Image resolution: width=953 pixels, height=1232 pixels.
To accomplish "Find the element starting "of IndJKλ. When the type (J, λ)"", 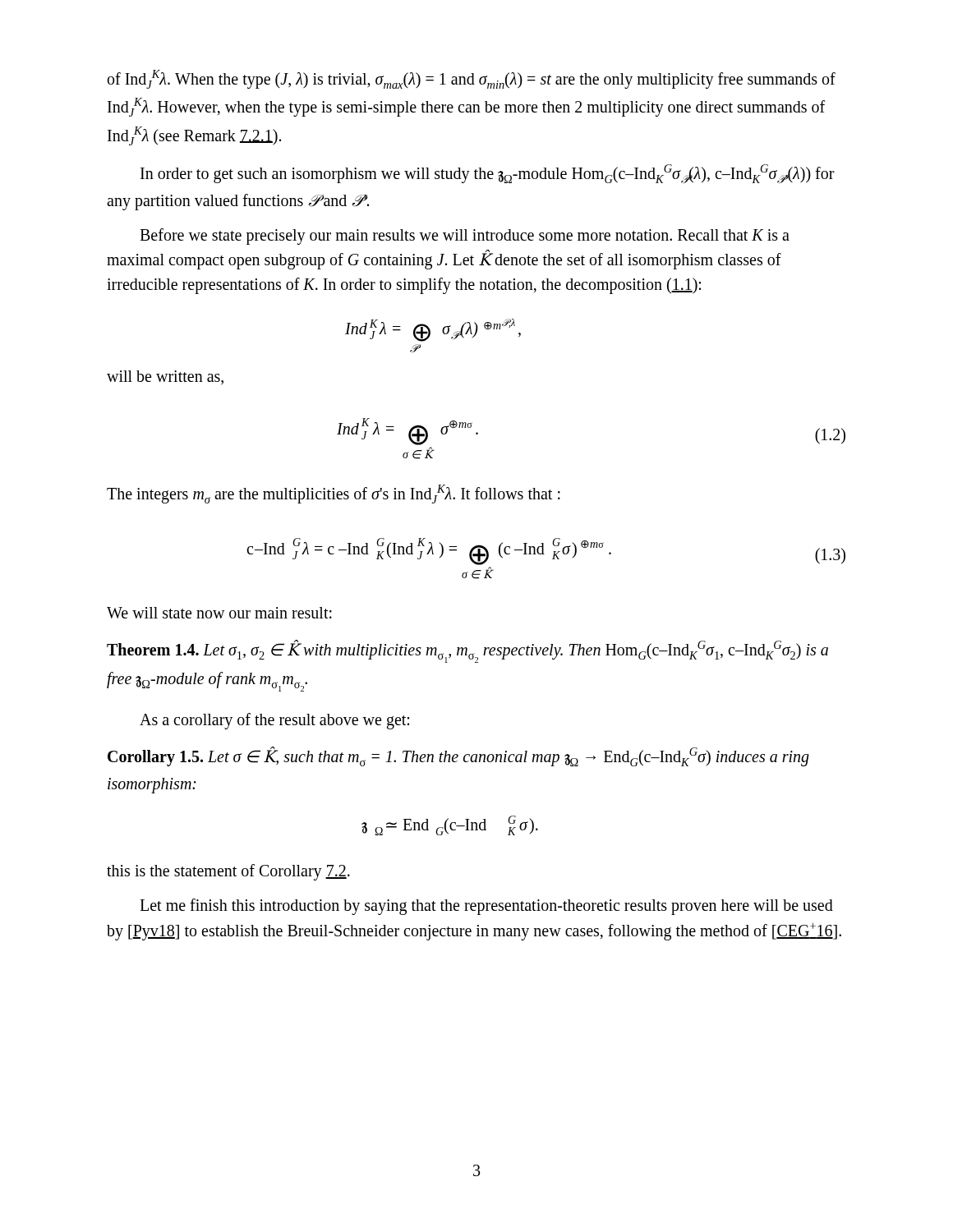I will 476,108.
